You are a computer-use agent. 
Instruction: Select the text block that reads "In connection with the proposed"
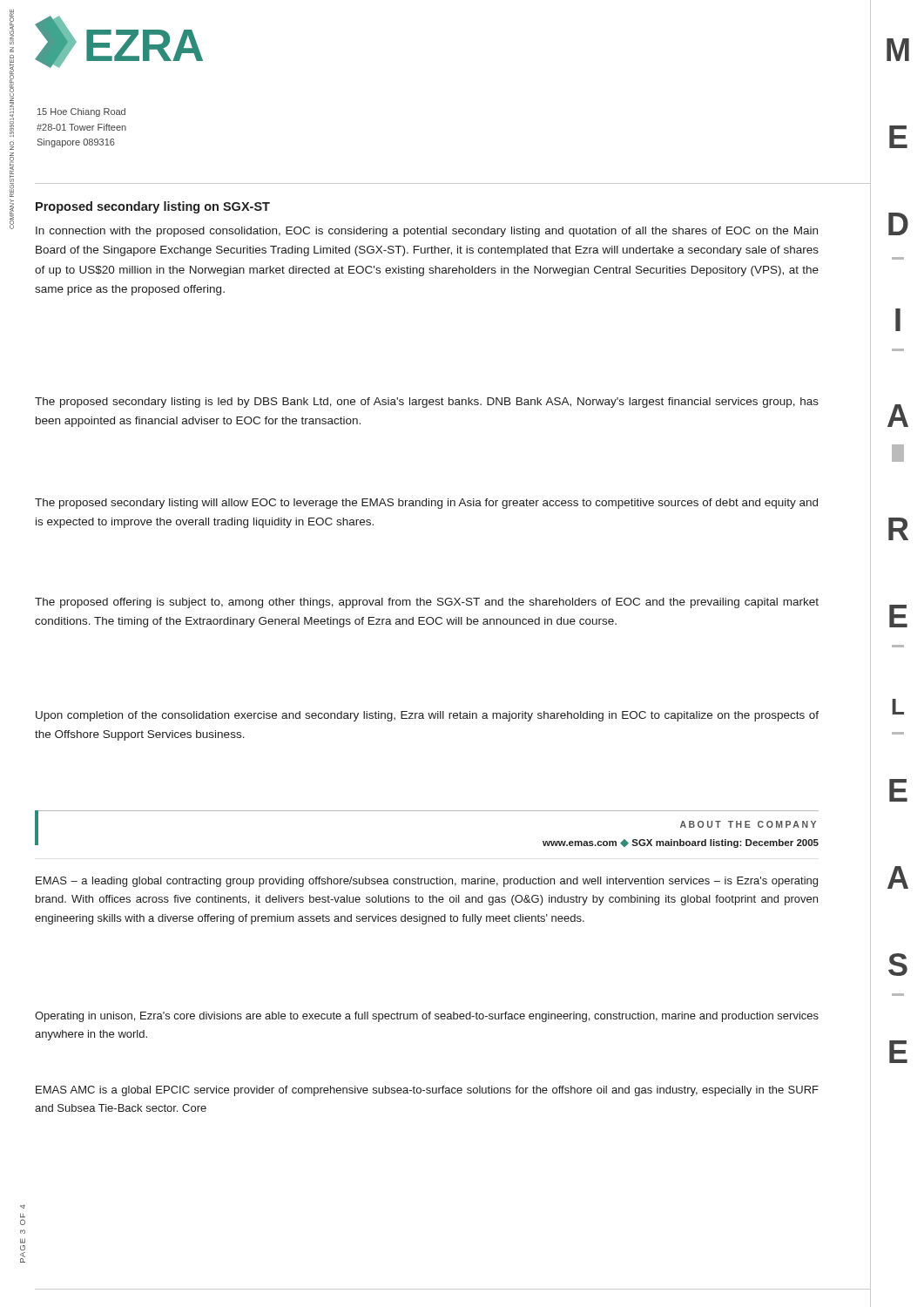point(427,260)
